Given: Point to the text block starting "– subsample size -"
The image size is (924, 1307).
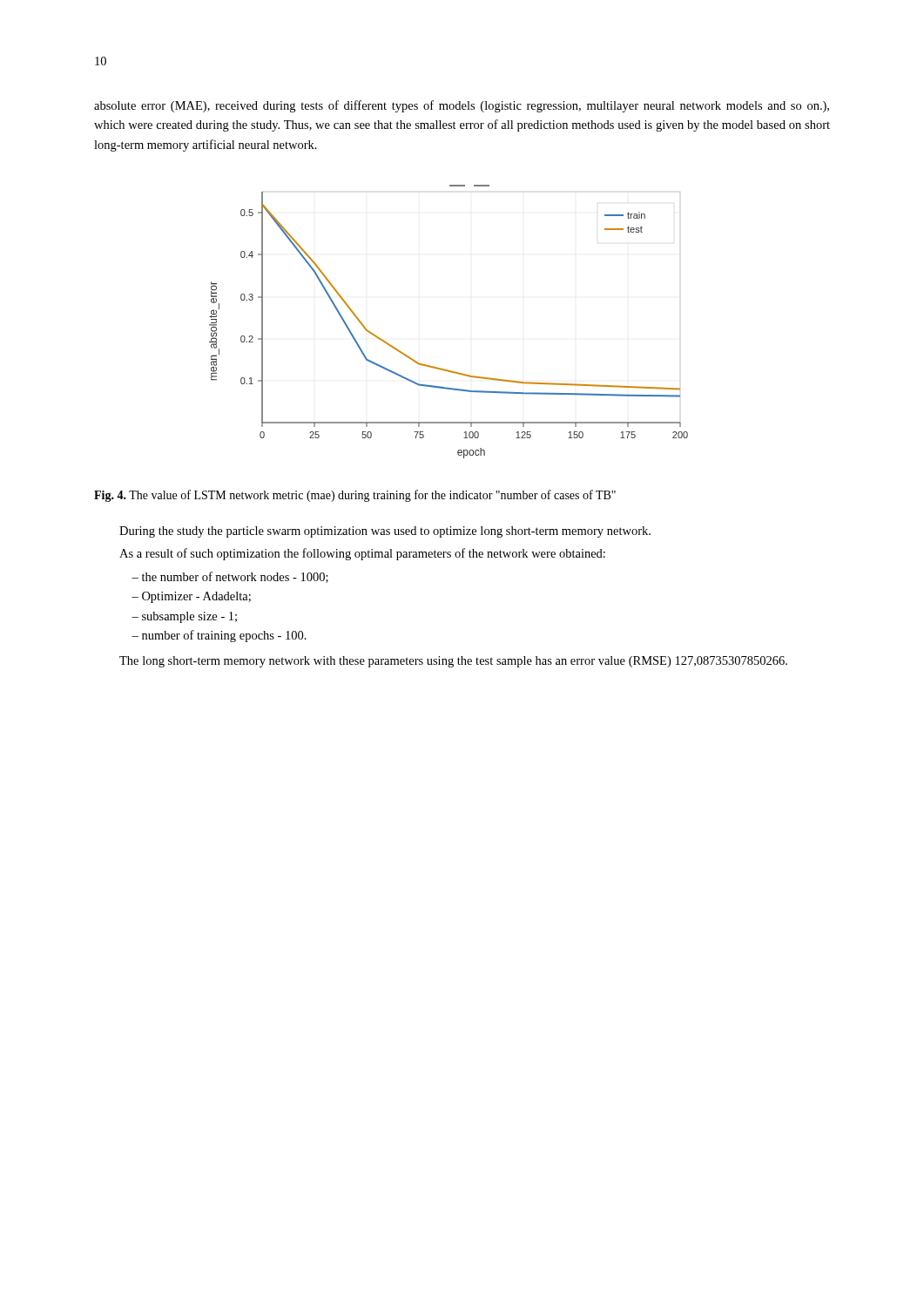Looking at the screenshot, I should coord(185,616).
